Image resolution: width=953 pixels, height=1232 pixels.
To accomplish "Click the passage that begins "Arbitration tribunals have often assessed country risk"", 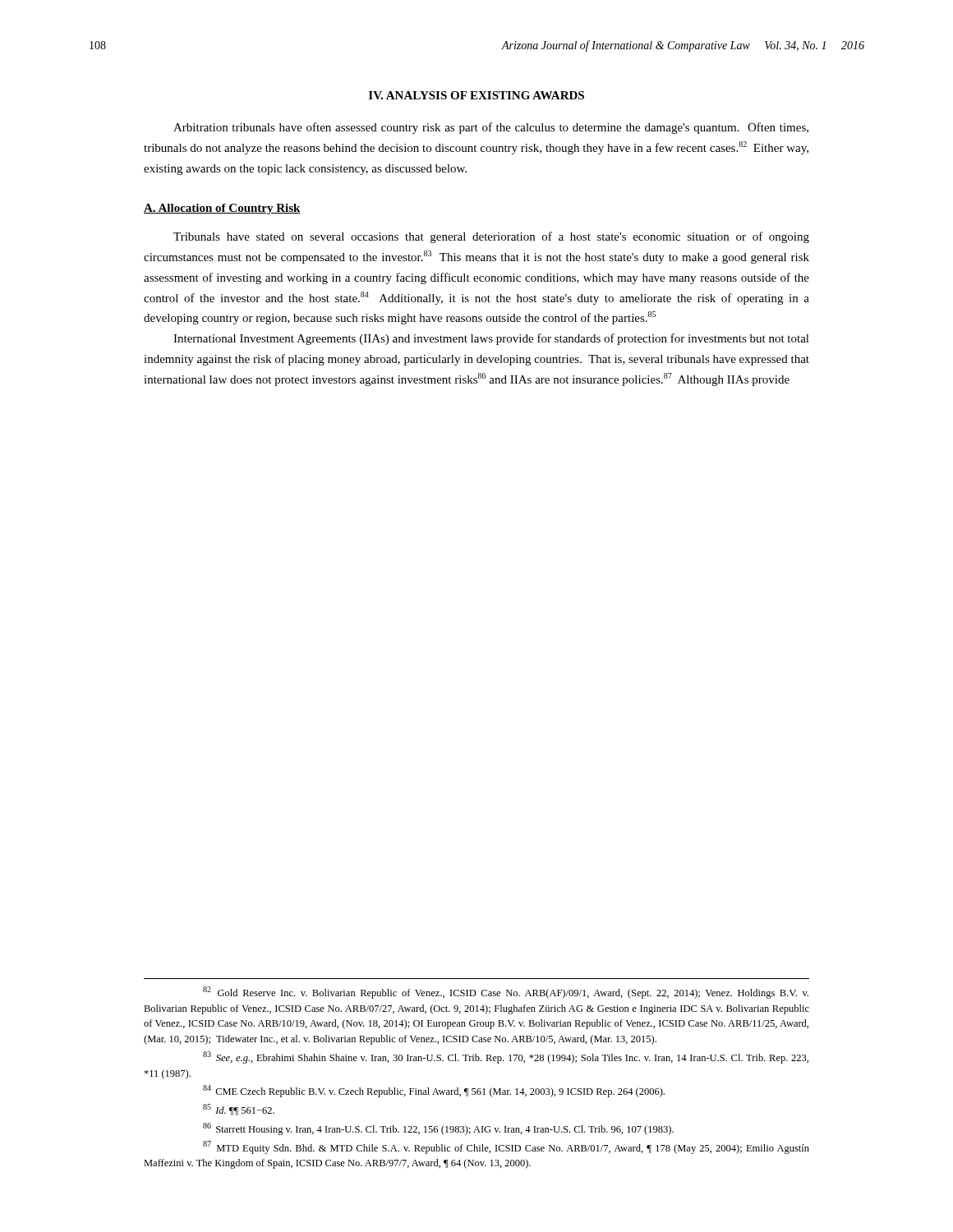I will click(476, 148).
